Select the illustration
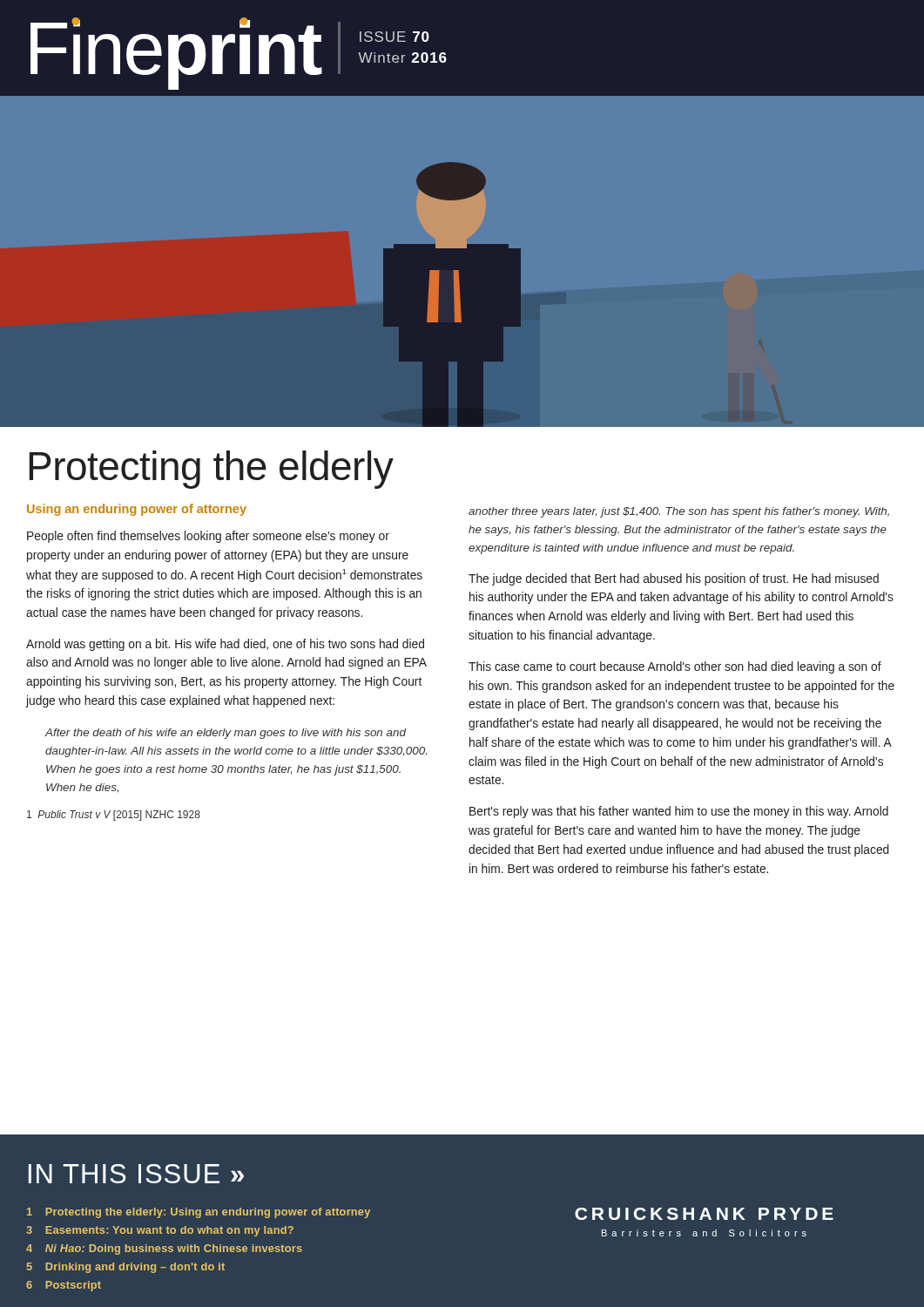 coord(462,261)
